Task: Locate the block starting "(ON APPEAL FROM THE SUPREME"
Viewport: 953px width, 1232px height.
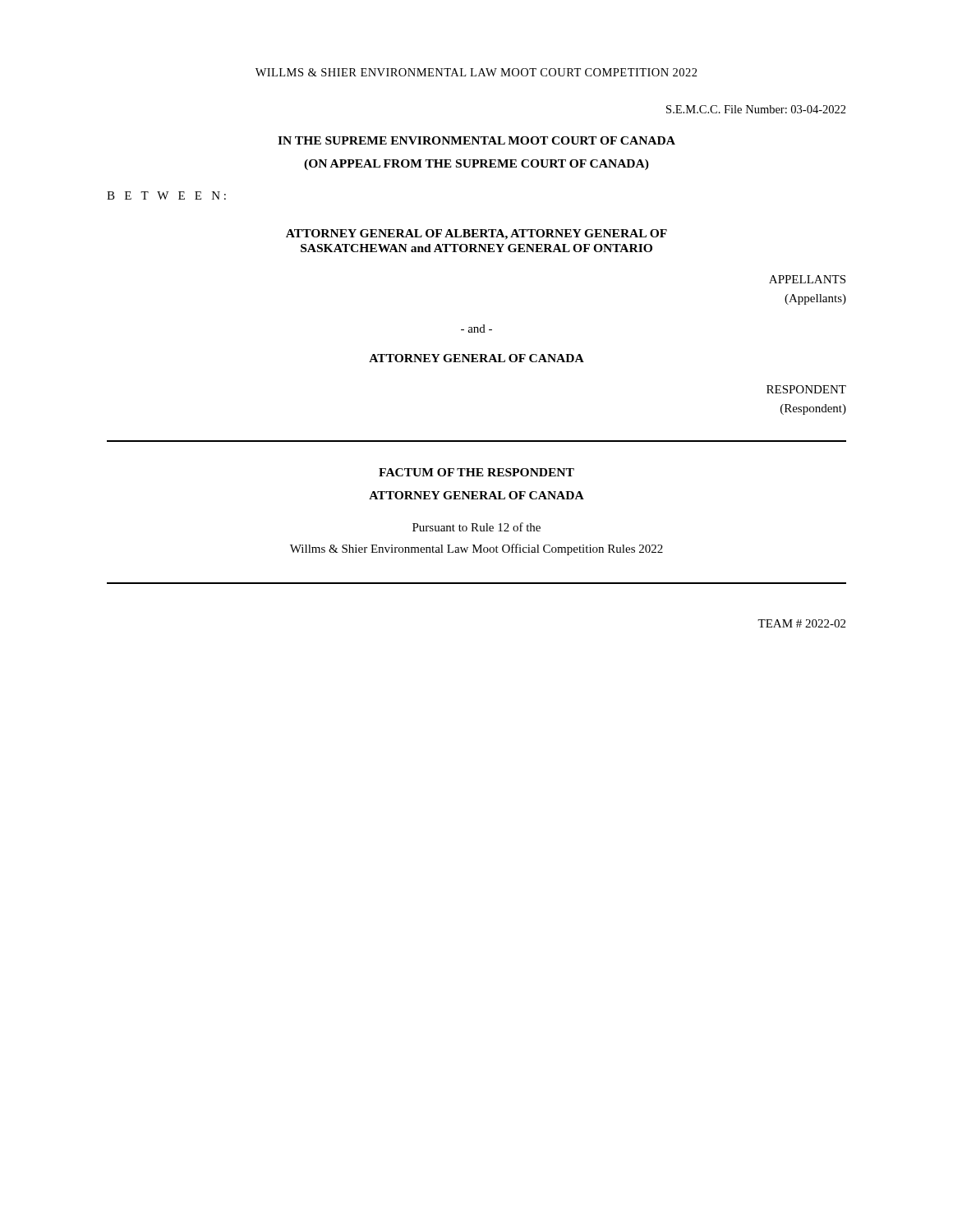Action: click(x=476, y=163)
